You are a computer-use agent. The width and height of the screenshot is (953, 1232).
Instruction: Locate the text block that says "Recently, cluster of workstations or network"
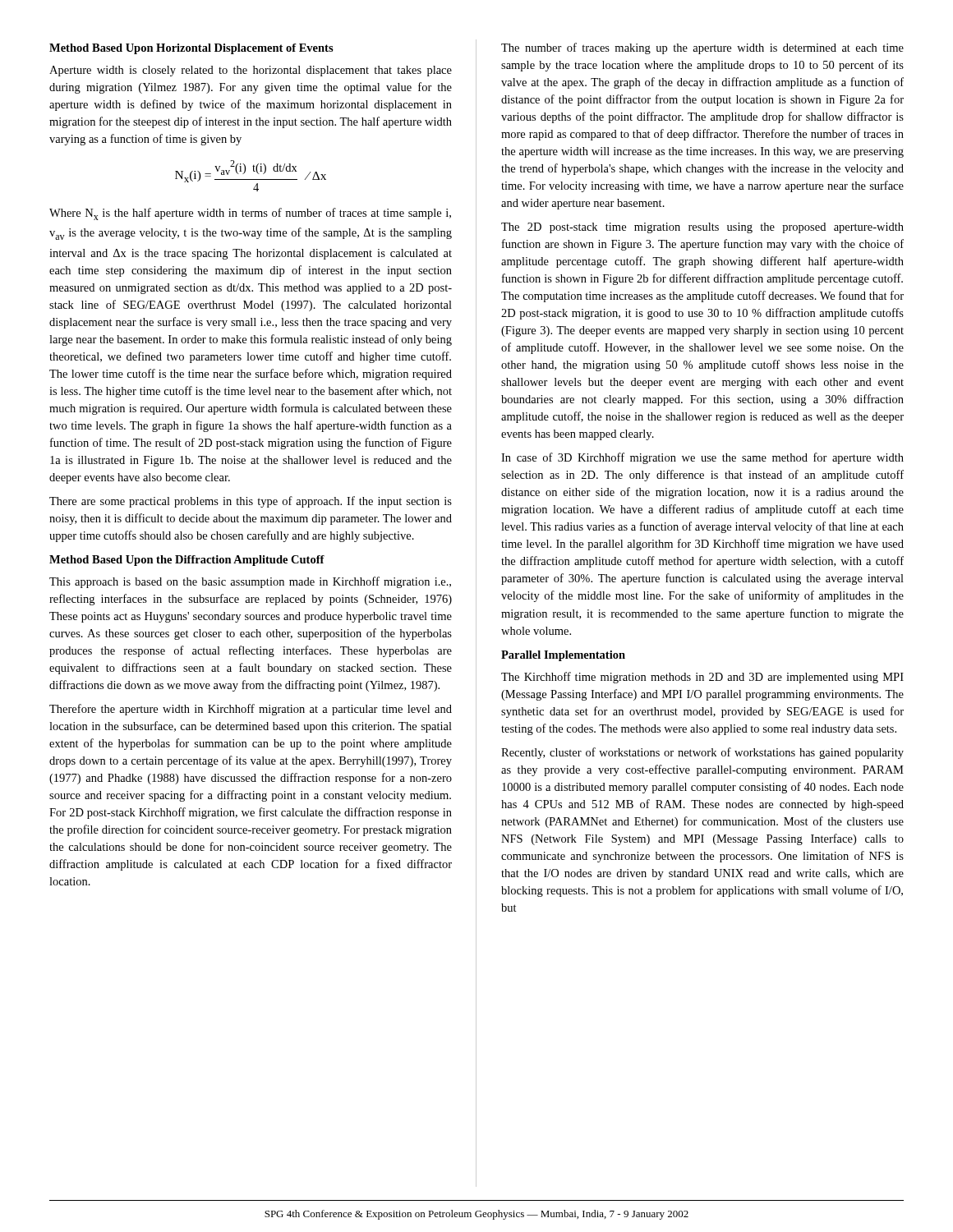(x=702, y=830)
